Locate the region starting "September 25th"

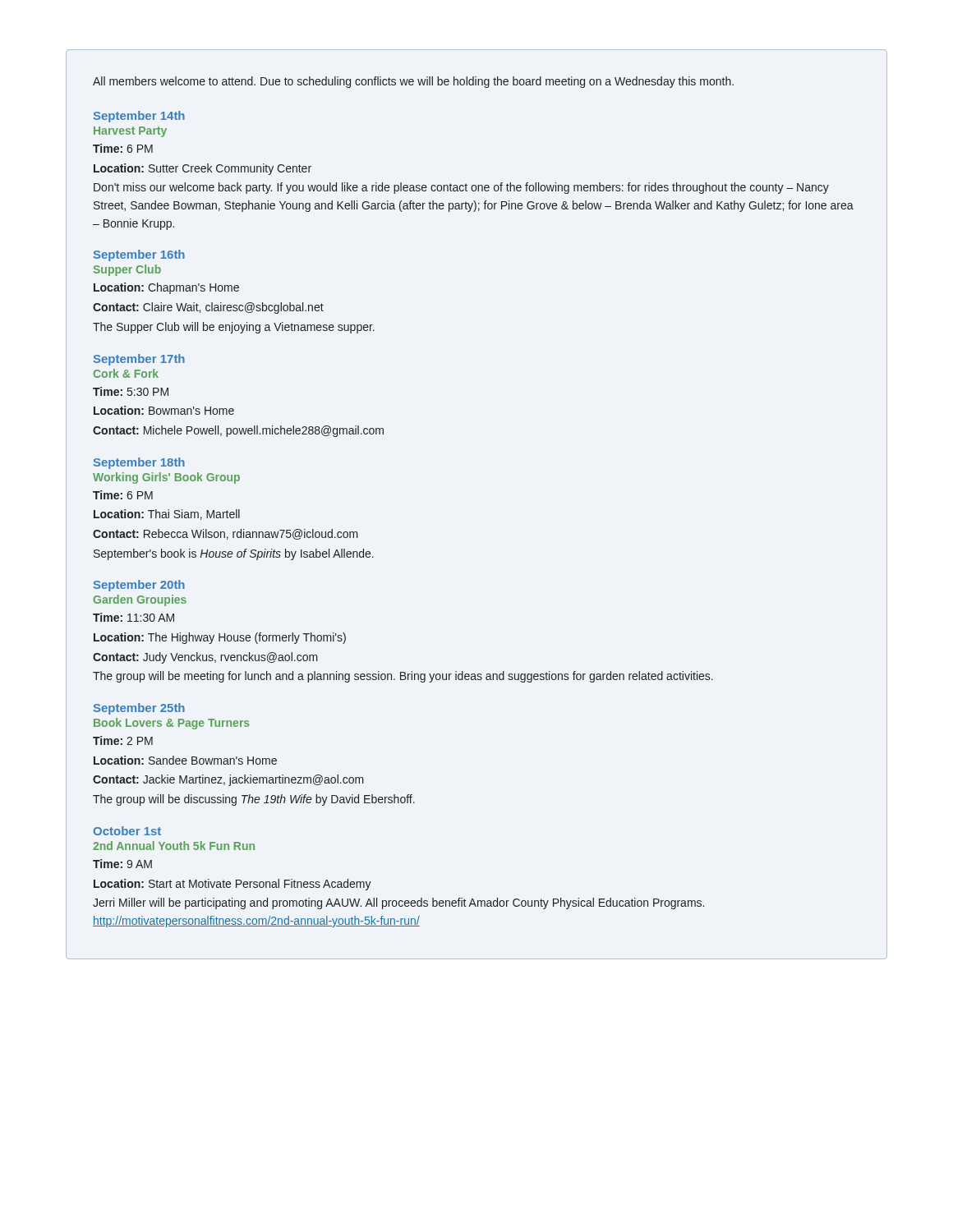139,708
